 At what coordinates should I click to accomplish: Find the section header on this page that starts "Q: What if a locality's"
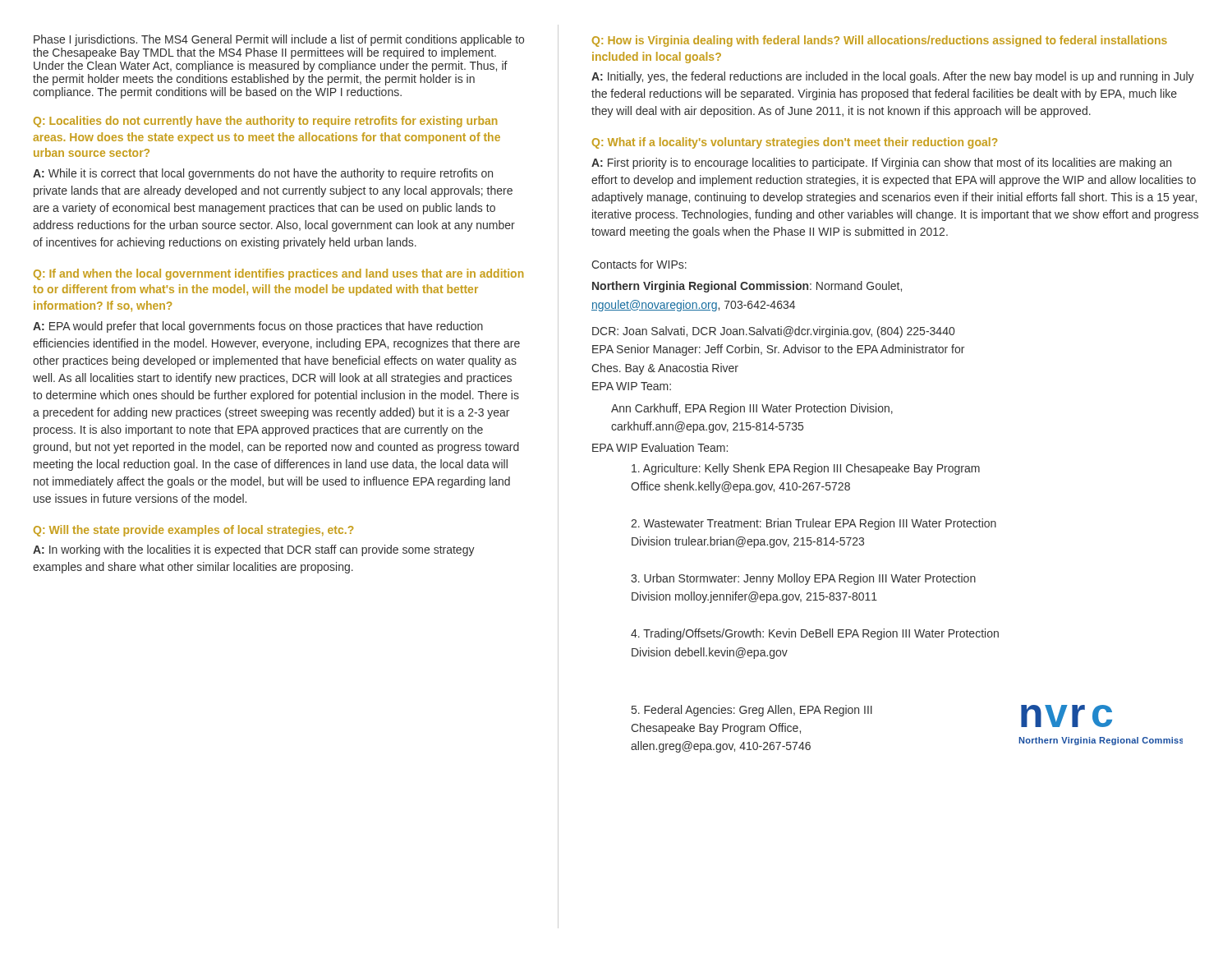point(795,142)
